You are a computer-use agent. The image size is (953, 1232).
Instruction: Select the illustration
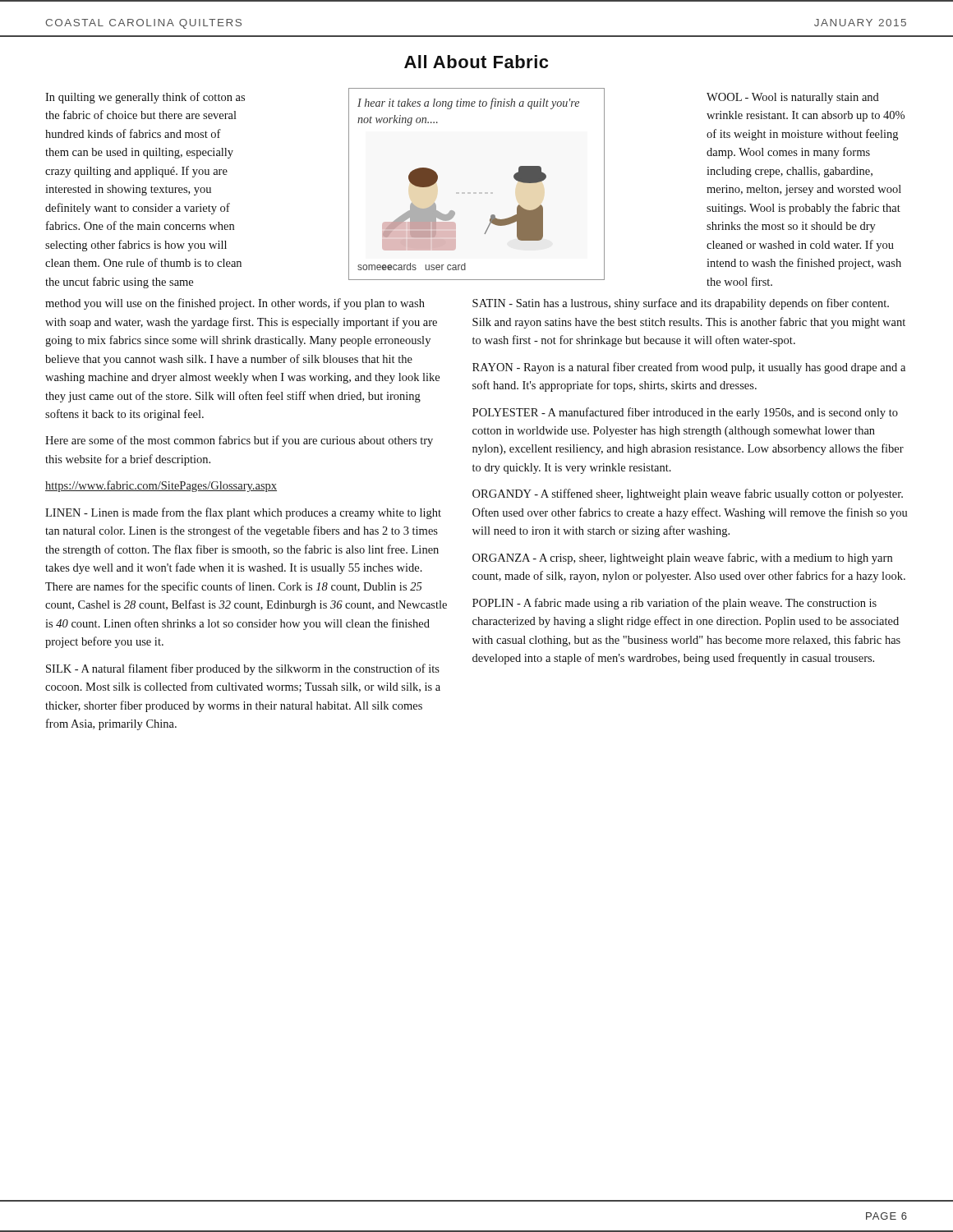click(476, 189)
